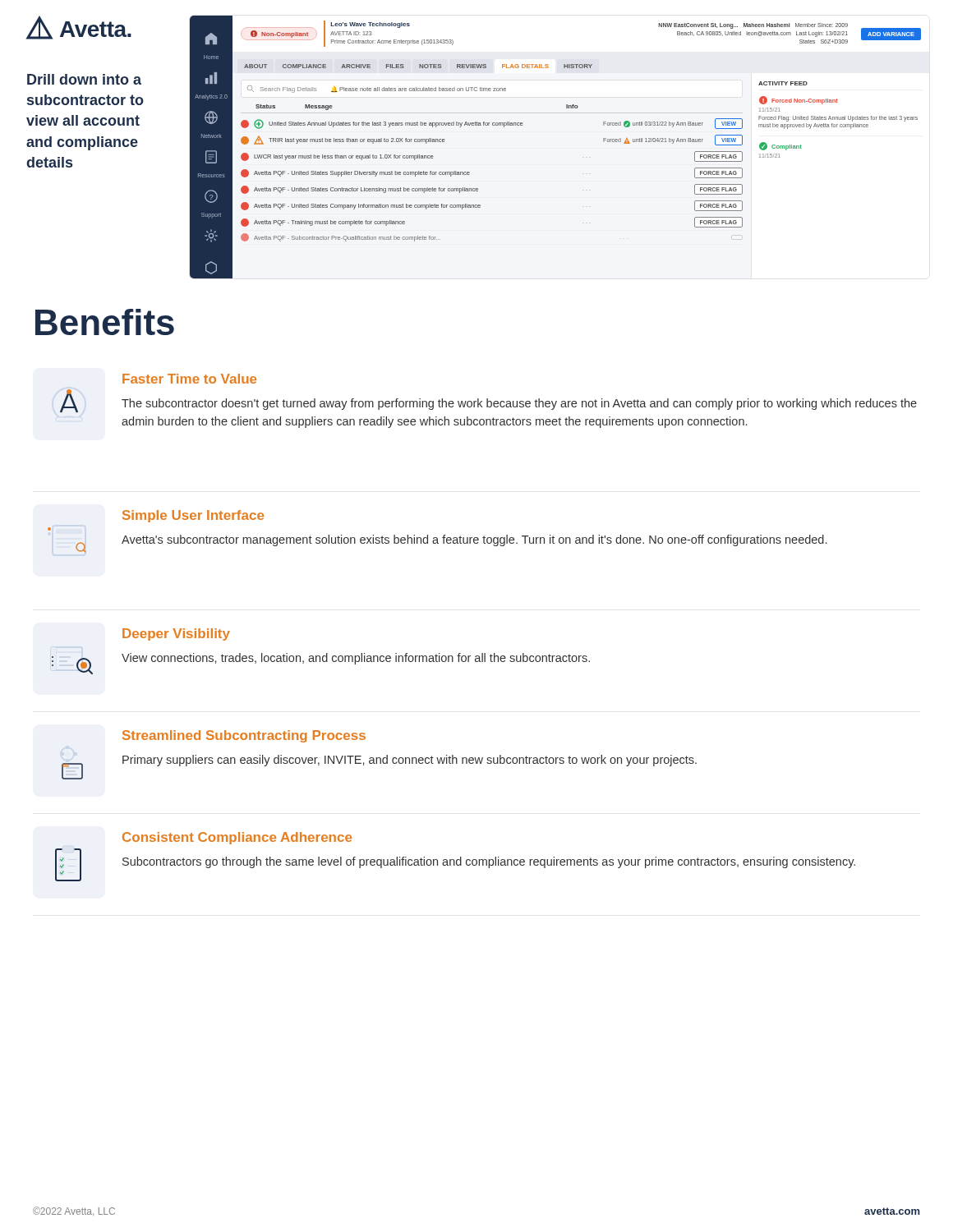Navigate to the element starting "The subcontractor doesn't get turned away from"

pos(521,413)
